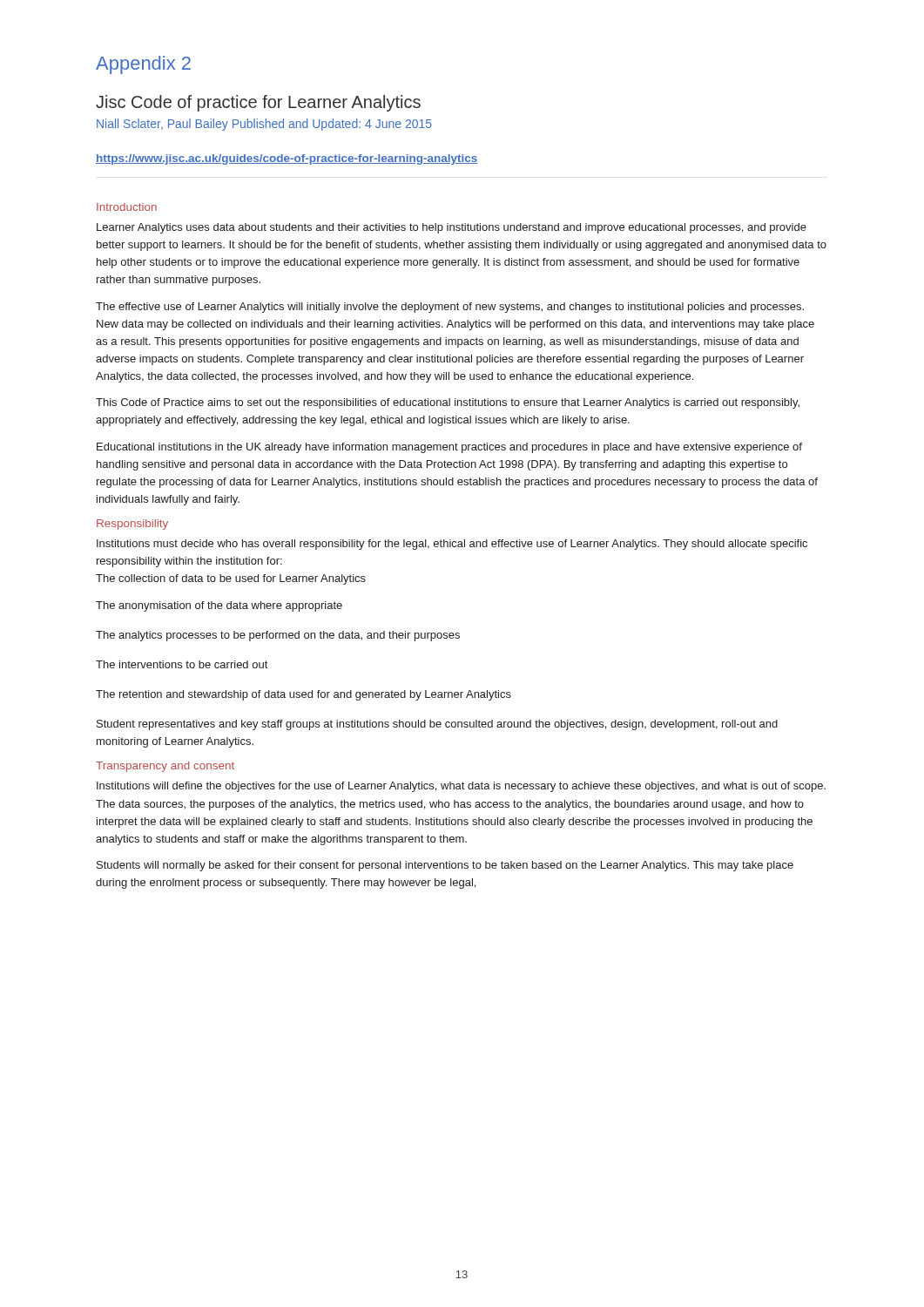Image resolution: width=924 pixels, height=1307 pixels.
Task: Locate the section header that says "Jisc Code of practice for"
Action: click(x=258, y=103)
